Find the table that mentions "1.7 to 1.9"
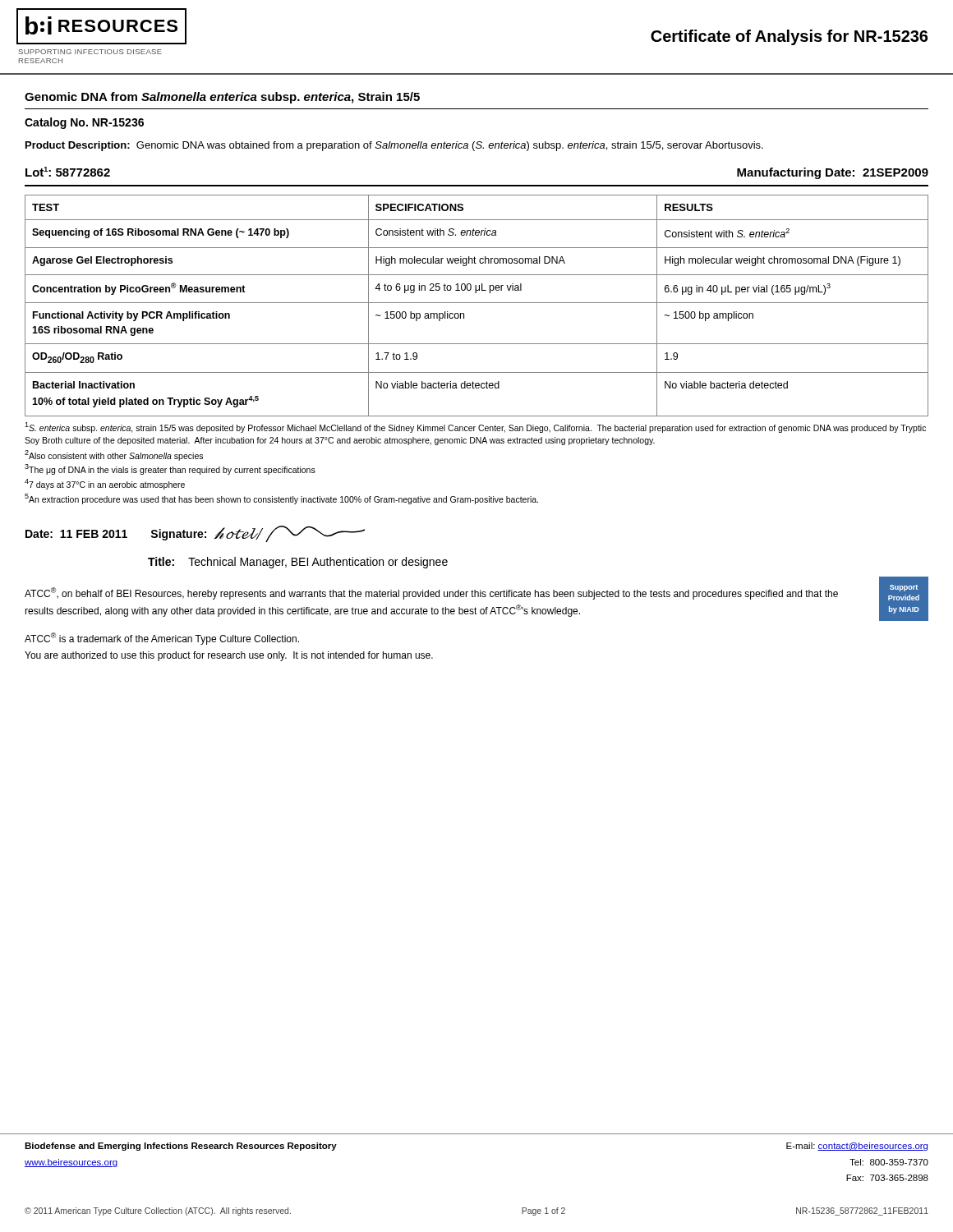 [x=476, y=305]
